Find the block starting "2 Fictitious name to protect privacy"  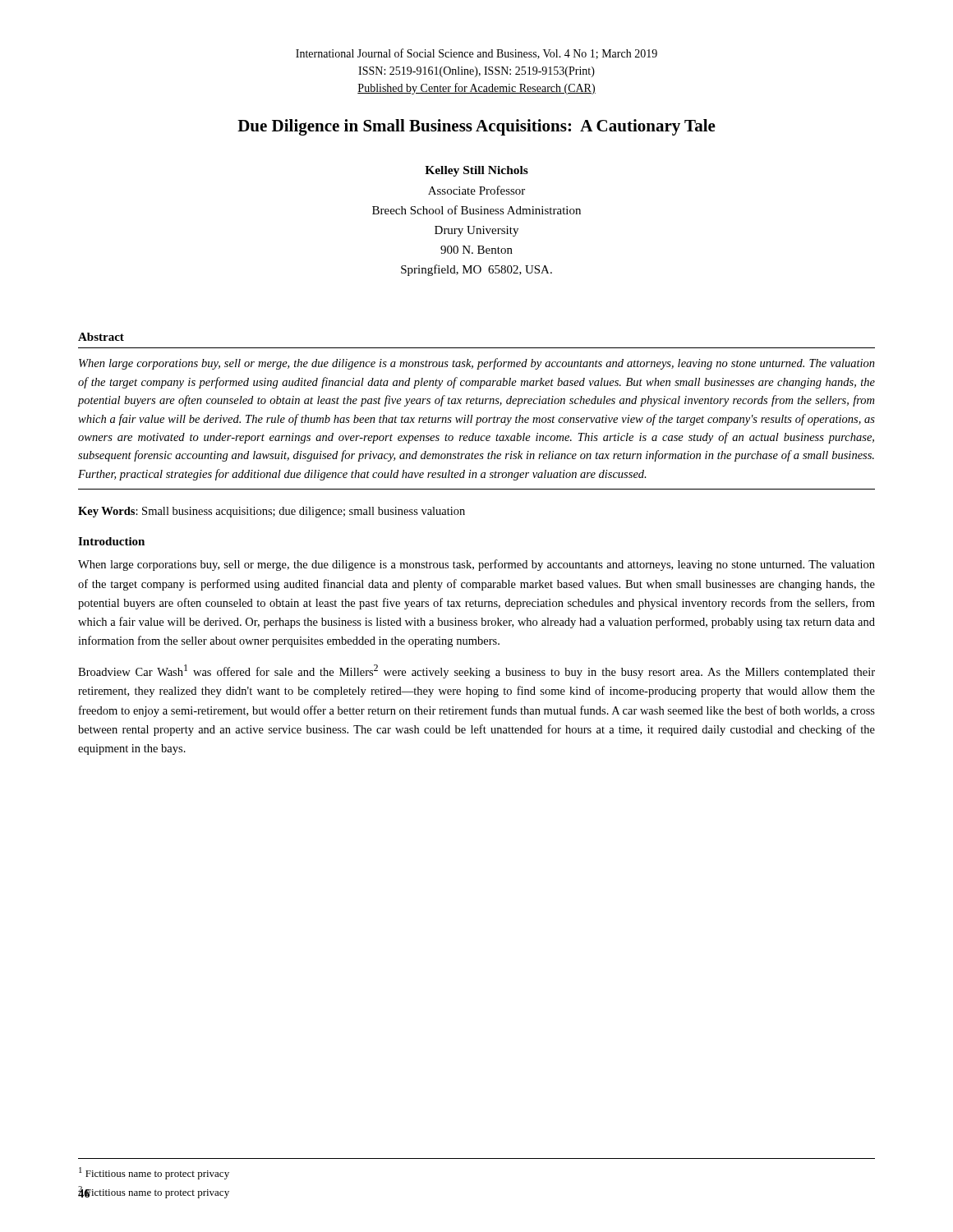tap(154, 1191)
